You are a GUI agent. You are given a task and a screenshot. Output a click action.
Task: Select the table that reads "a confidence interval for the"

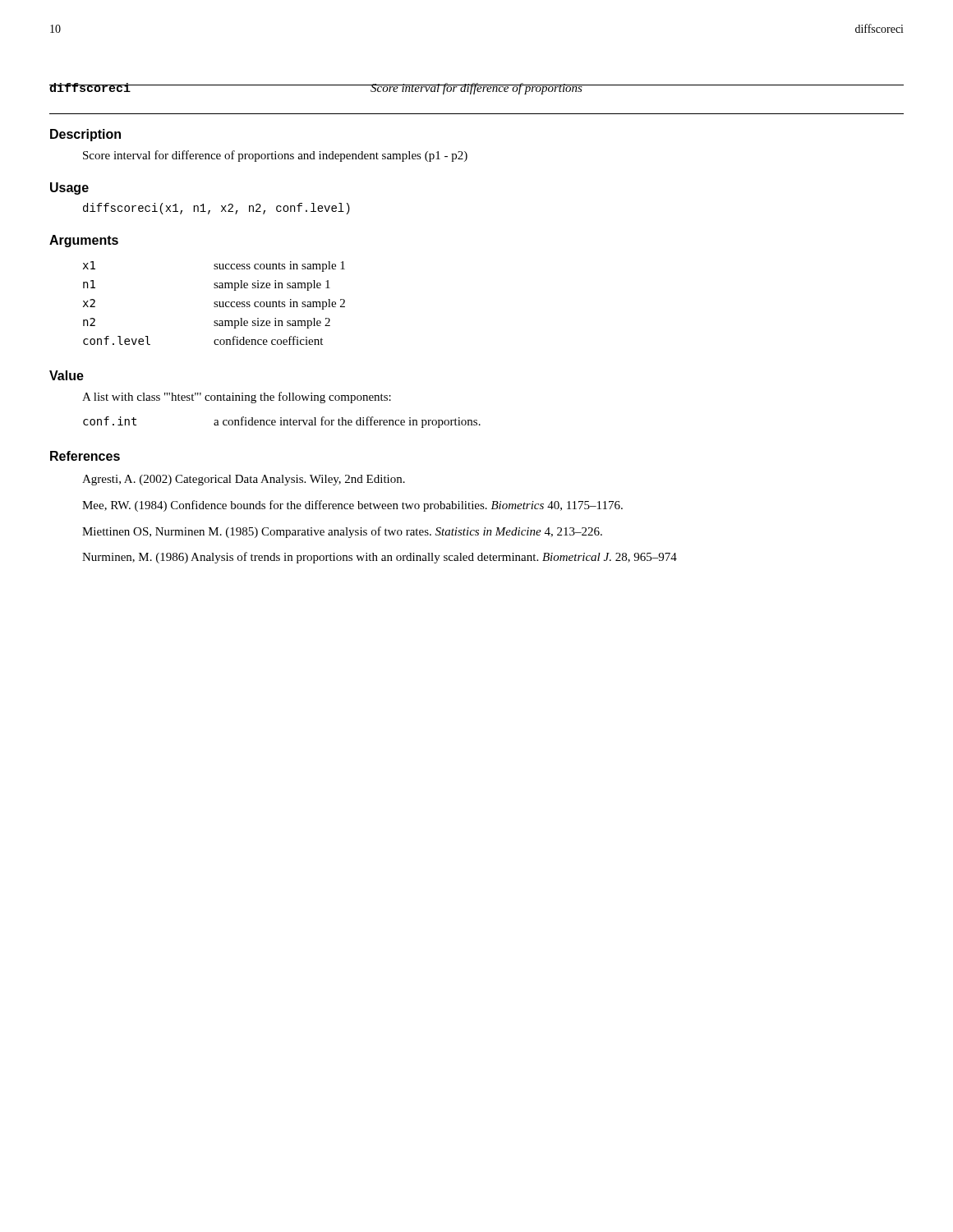[x=476, y=422]
